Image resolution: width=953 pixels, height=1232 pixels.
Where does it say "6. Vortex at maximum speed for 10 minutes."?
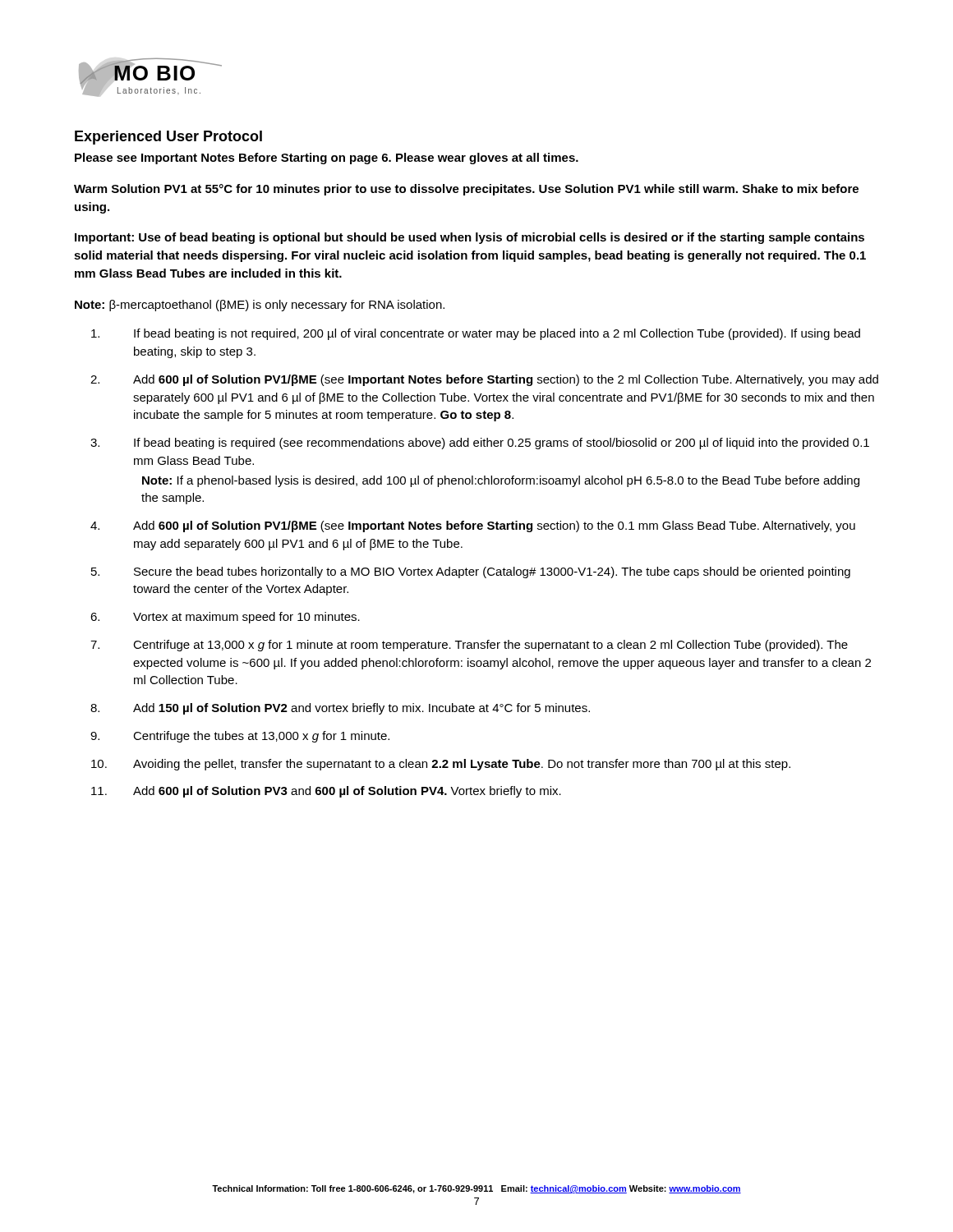point(225,618)
